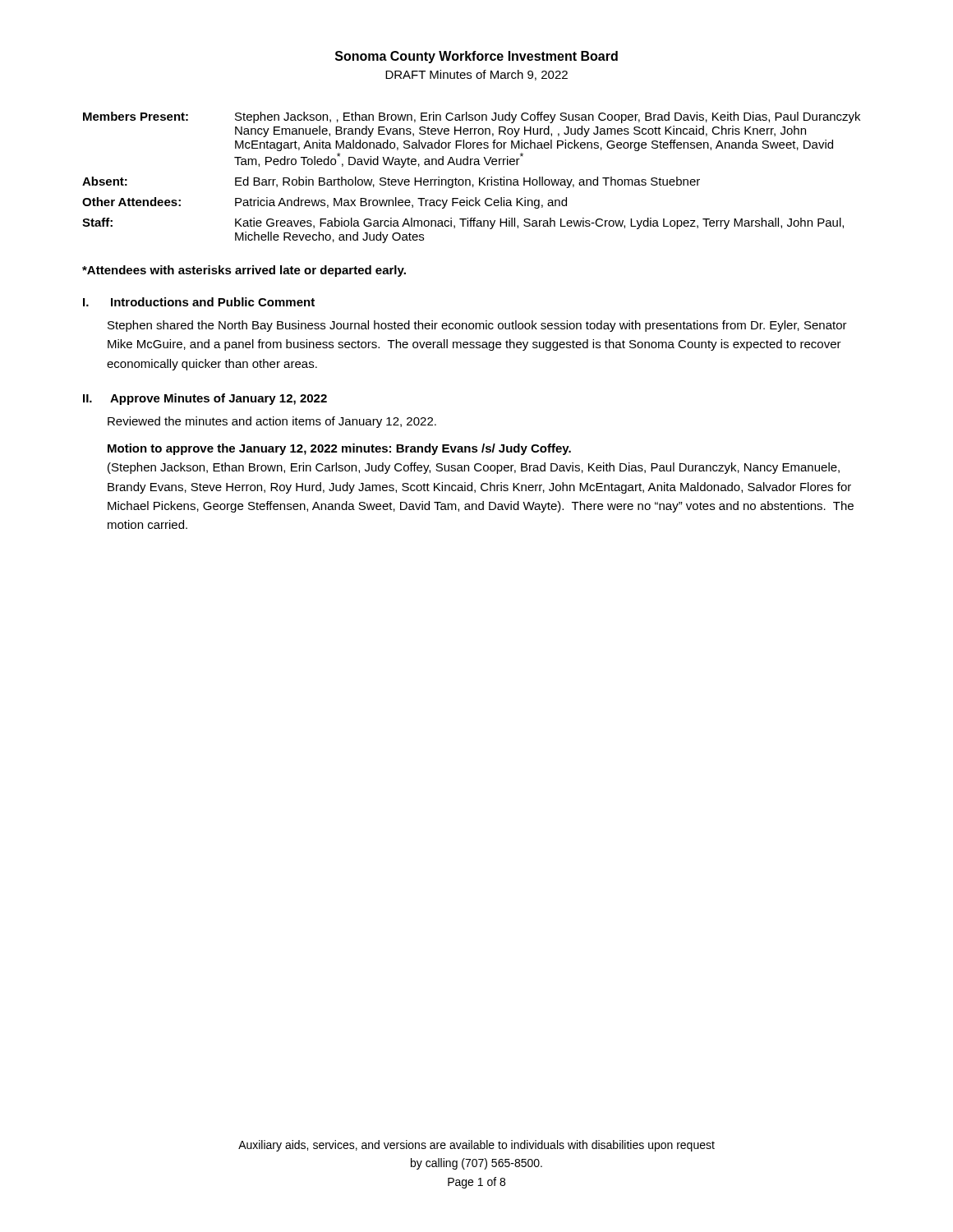Find the block on this page that starts "Reviewed the minutes and action items of January"
The image size is (953, 1232).
[272, 421]
